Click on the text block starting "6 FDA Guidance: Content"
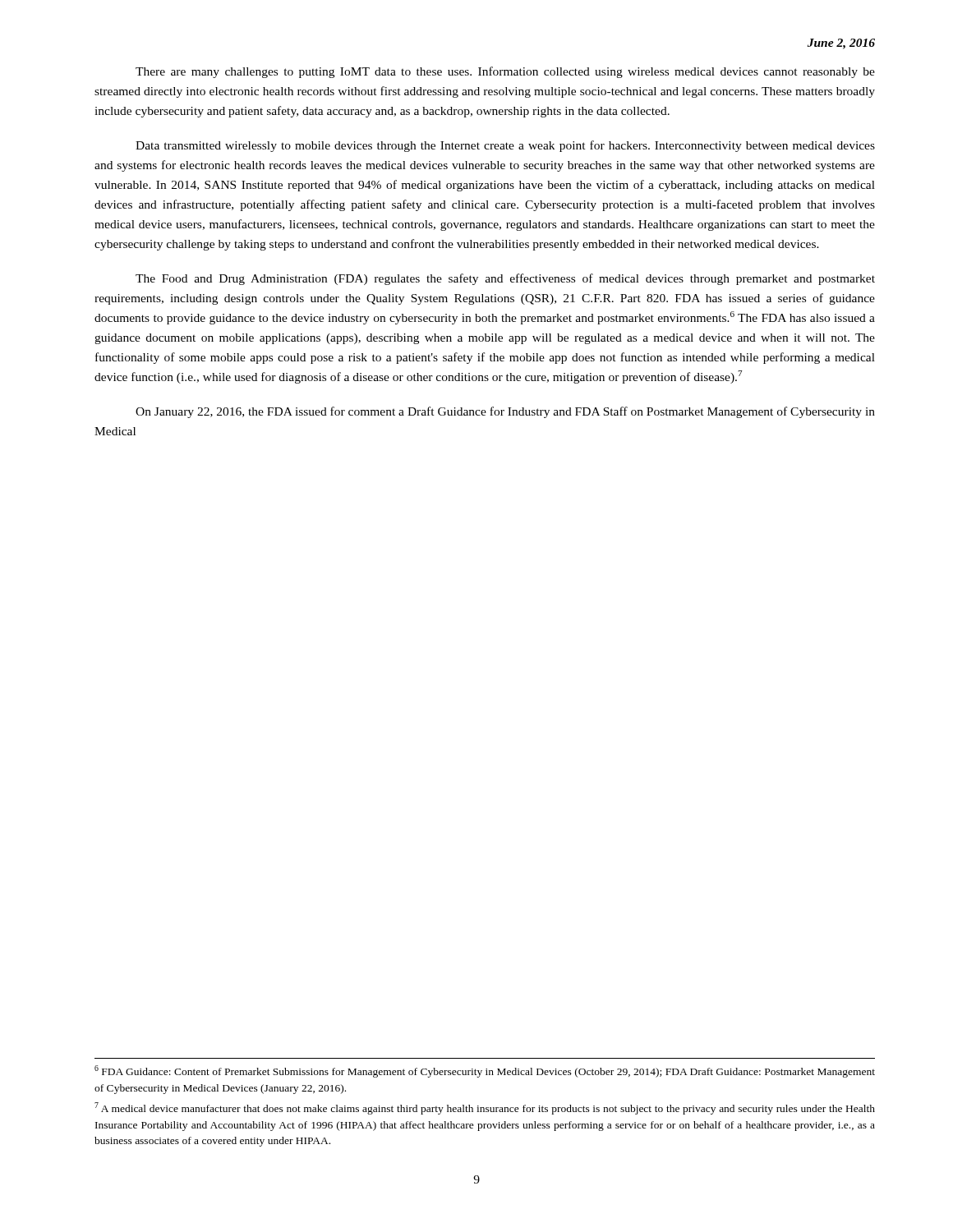This screenshot has height=1232, width=953. [x=485, y=1079]
